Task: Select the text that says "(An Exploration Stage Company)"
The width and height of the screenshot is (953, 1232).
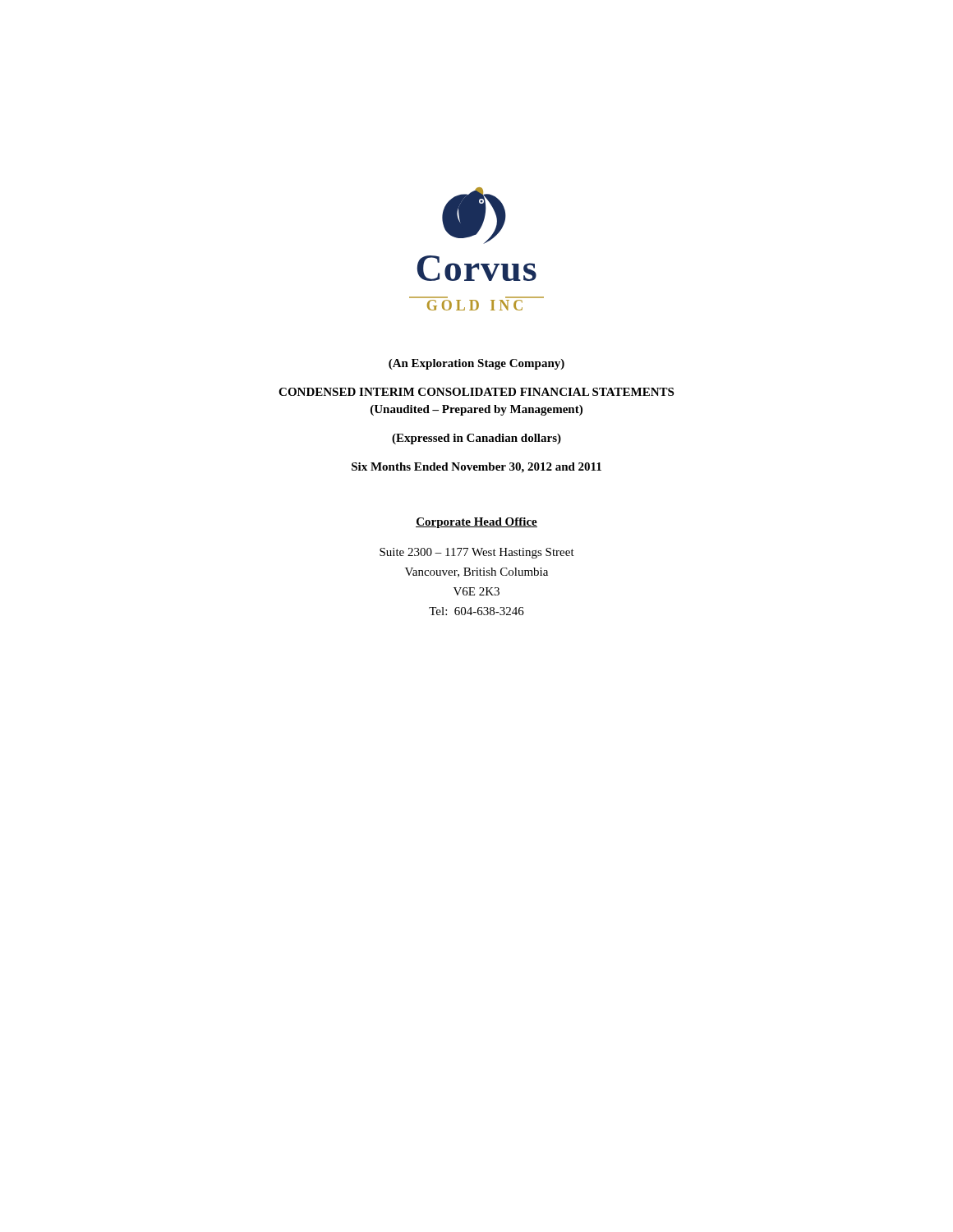Action: [476, 363]
